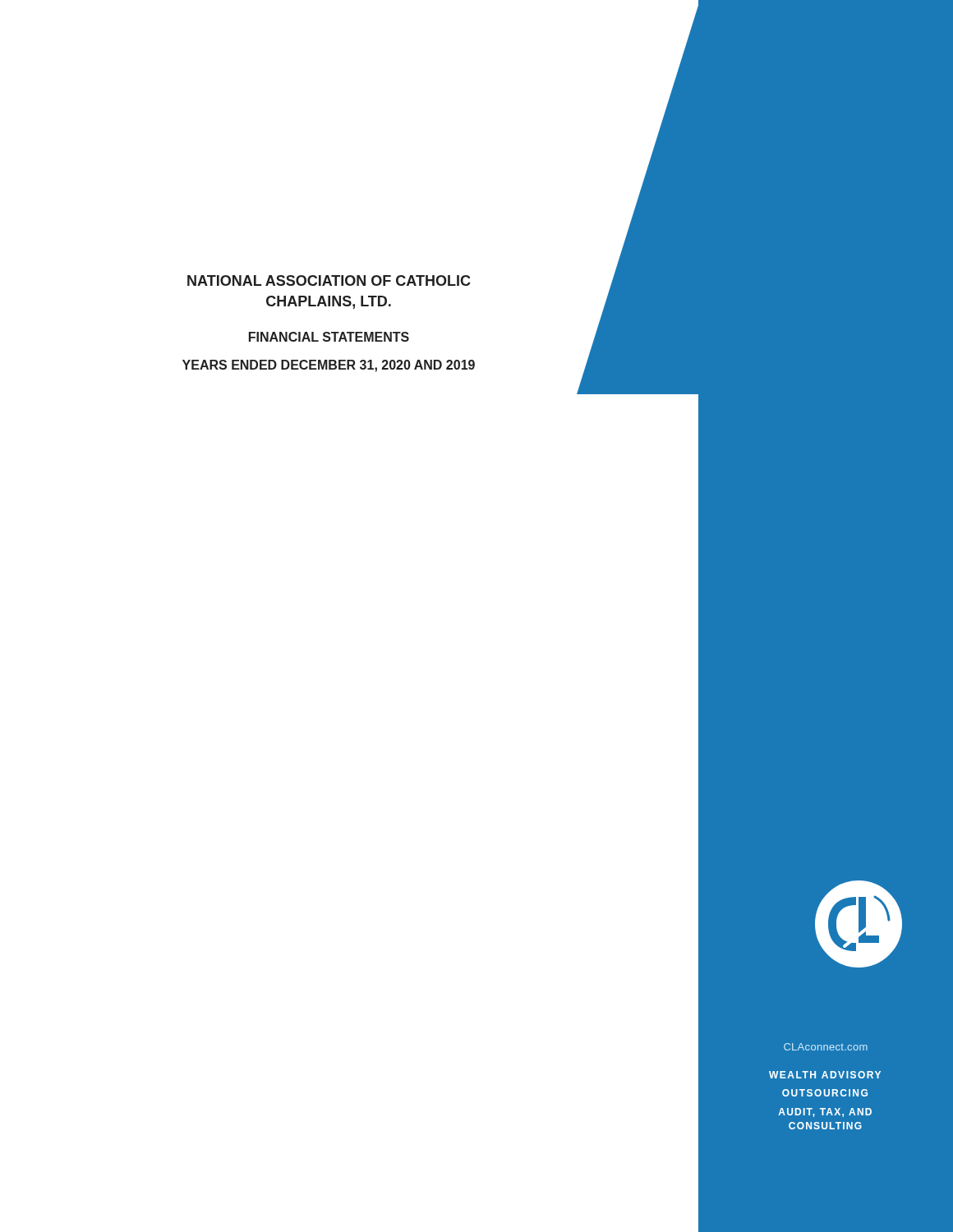Point to "WEALTH ADVISORY"
953x1232 pixels.
(826, 1075)
